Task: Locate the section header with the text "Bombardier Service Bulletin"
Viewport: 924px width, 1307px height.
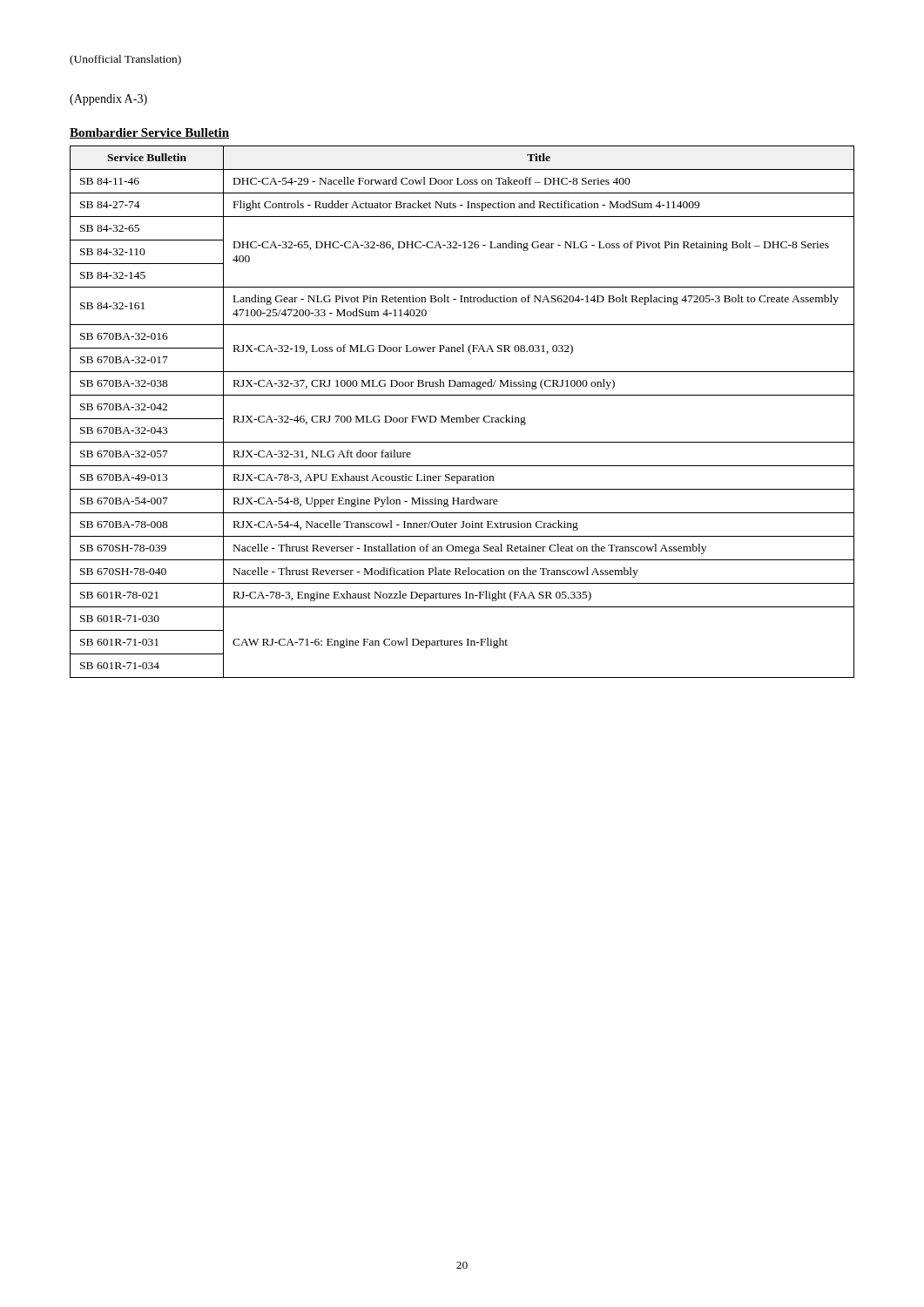Action: pyautogui.click(x=149, y=132)
